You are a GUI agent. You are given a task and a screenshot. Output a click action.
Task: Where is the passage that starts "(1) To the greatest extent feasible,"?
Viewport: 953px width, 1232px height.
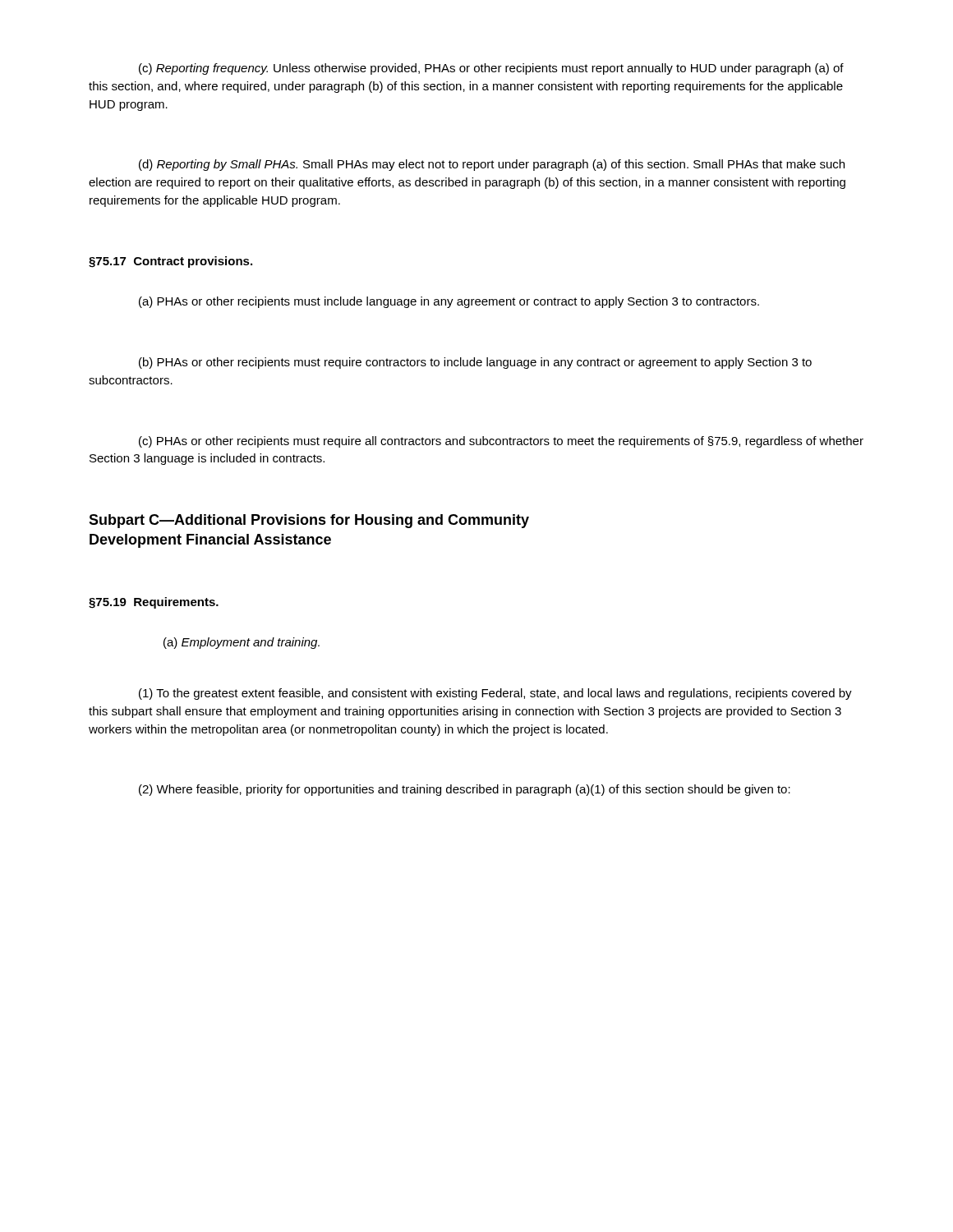coord(476,711)
